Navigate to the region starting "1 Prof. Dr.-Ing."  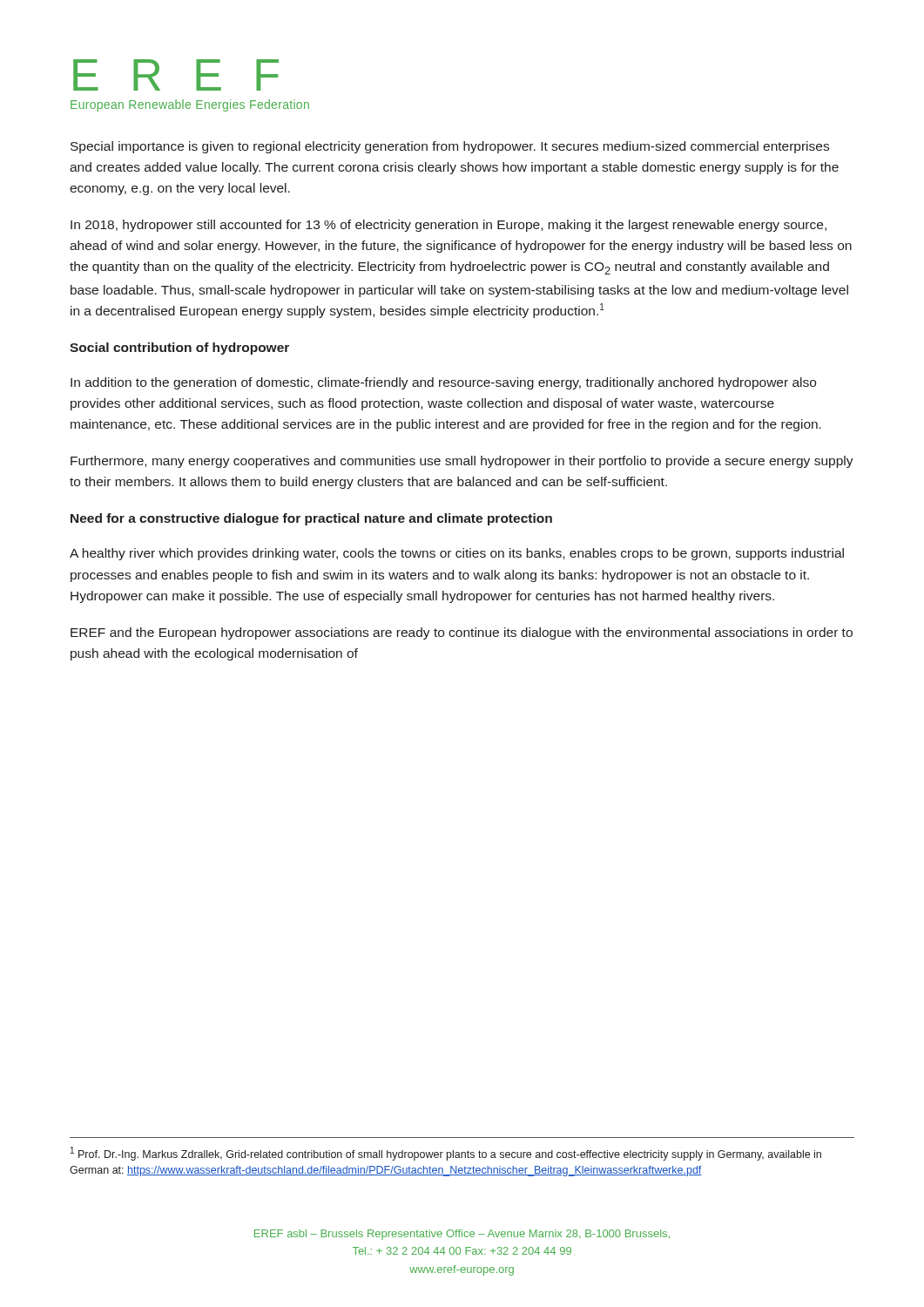[446, 1161]
